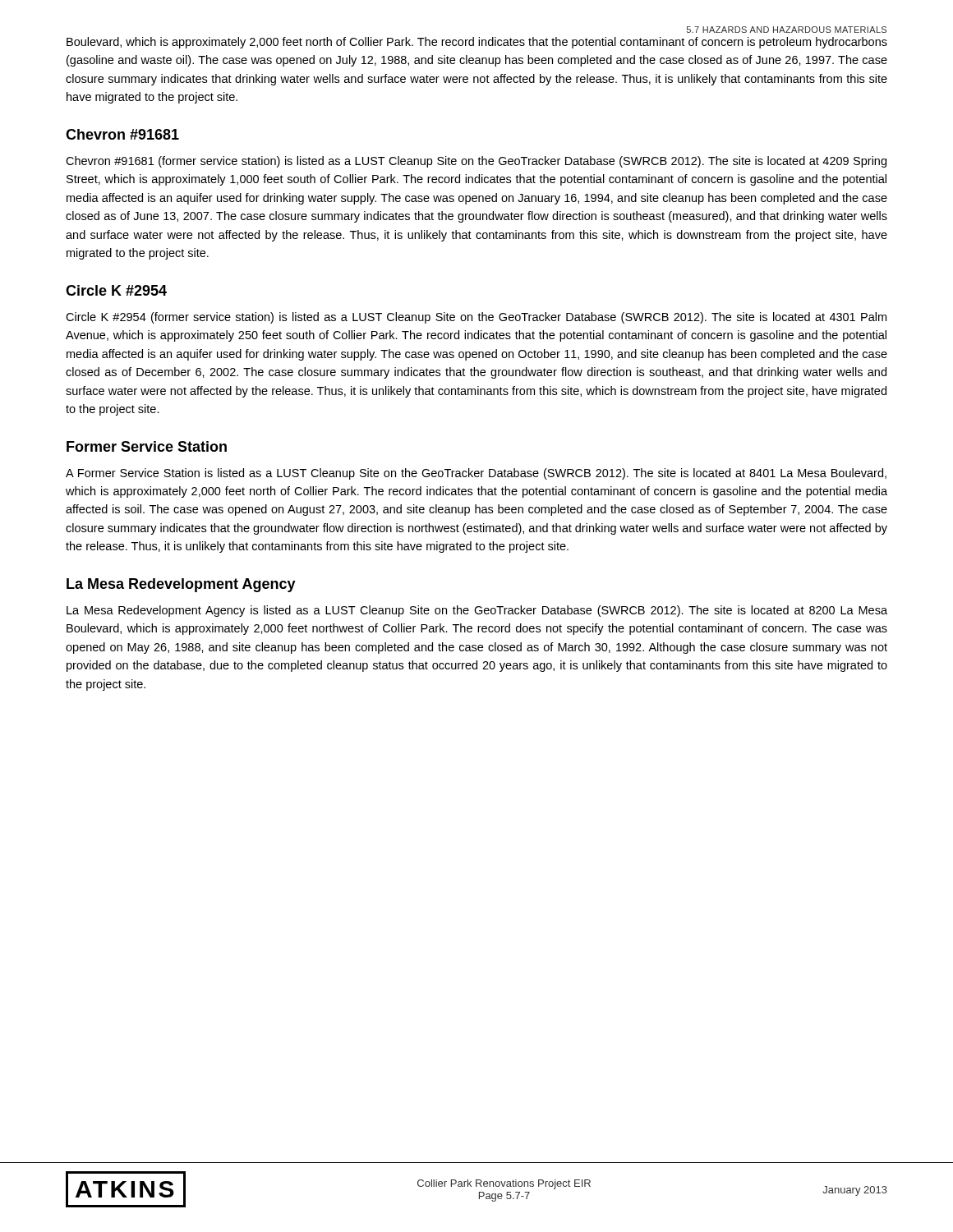Select the text block with the text "Chevron #91681 (former service station)"
The width and height of the screenshot is (953, 1232).
[x=476, y=207]
